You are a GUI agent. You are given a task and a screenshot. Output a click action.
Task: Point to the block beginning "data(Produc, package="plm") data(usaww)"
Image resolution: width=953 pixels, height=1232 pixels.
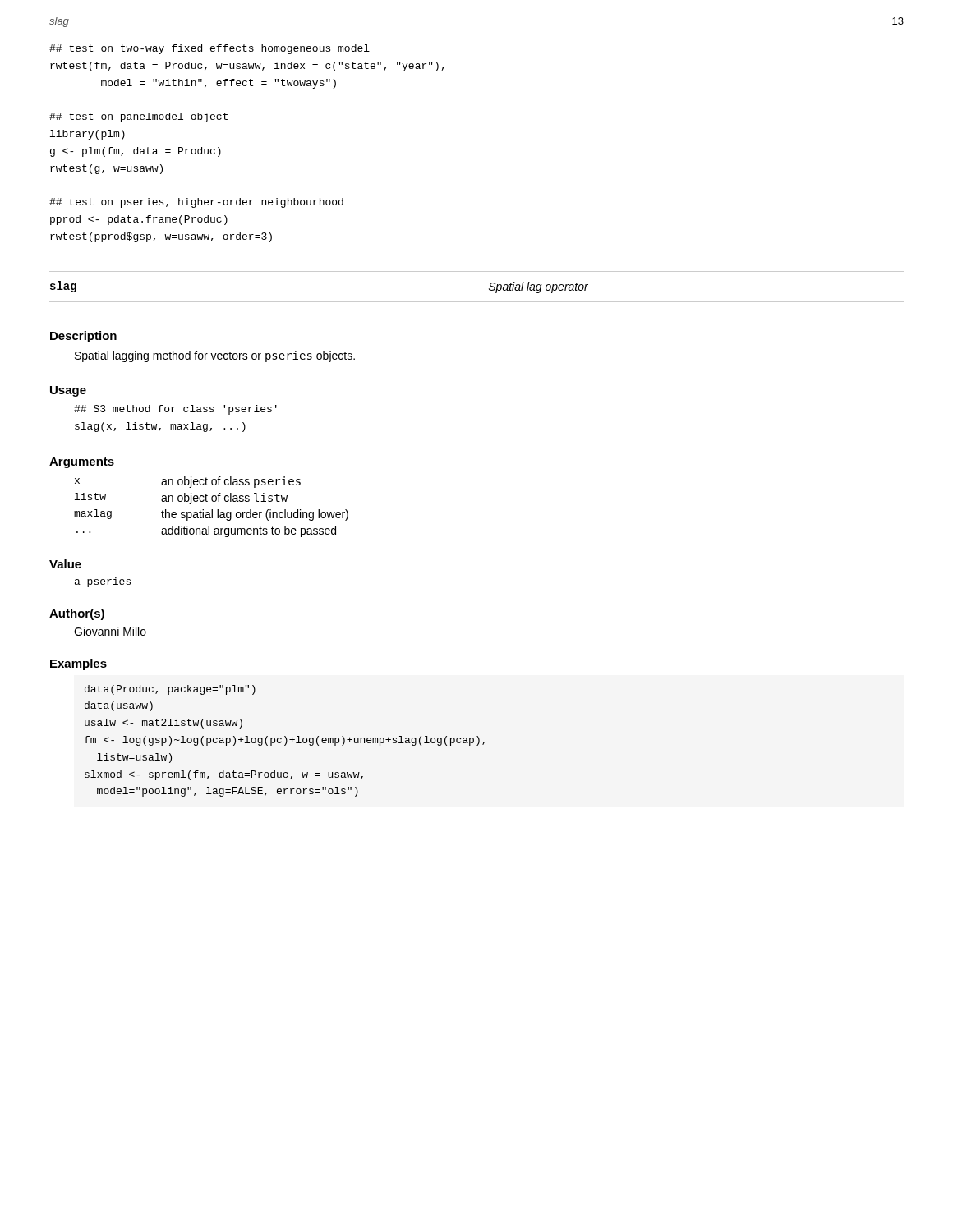point(286,740)
